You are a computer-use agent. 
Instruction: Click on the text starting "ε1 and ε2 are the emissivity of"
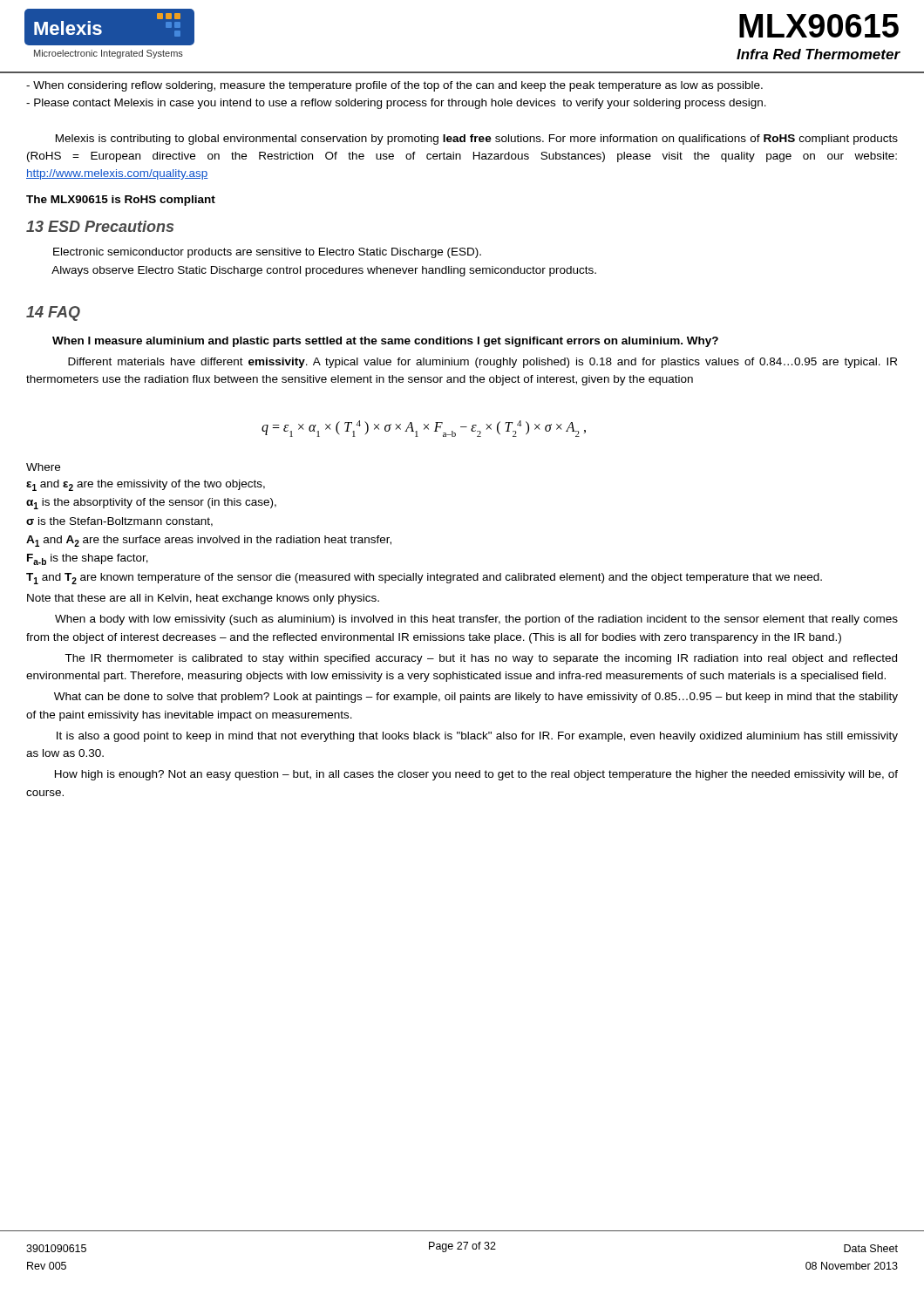tap(146, 484)
